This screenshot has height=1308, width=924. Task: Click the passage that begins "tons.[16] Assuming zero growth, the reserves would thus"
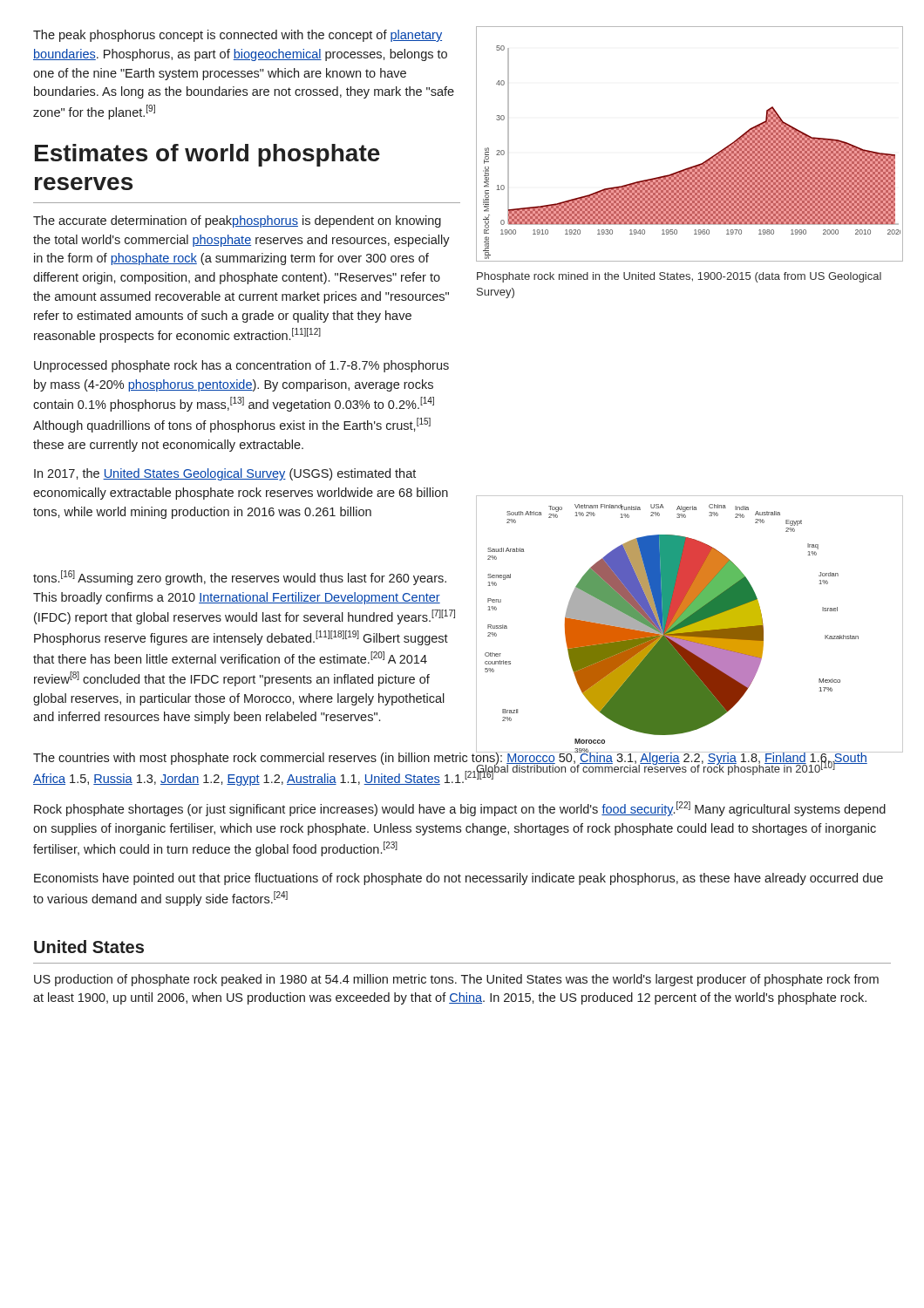pos(247,648)
